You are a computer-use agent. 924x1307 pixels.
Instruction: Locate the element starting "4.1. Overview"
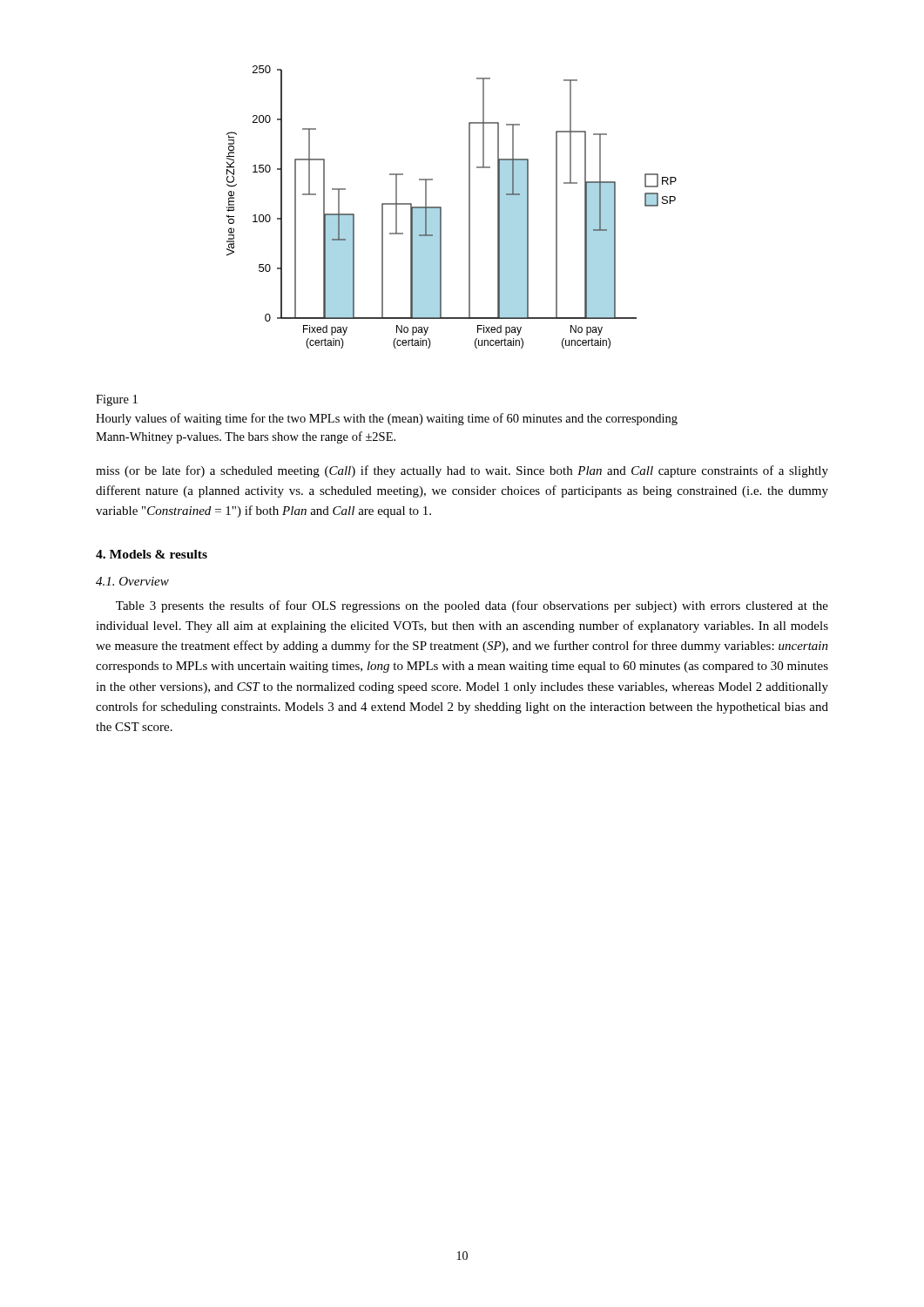click(132, 581)
